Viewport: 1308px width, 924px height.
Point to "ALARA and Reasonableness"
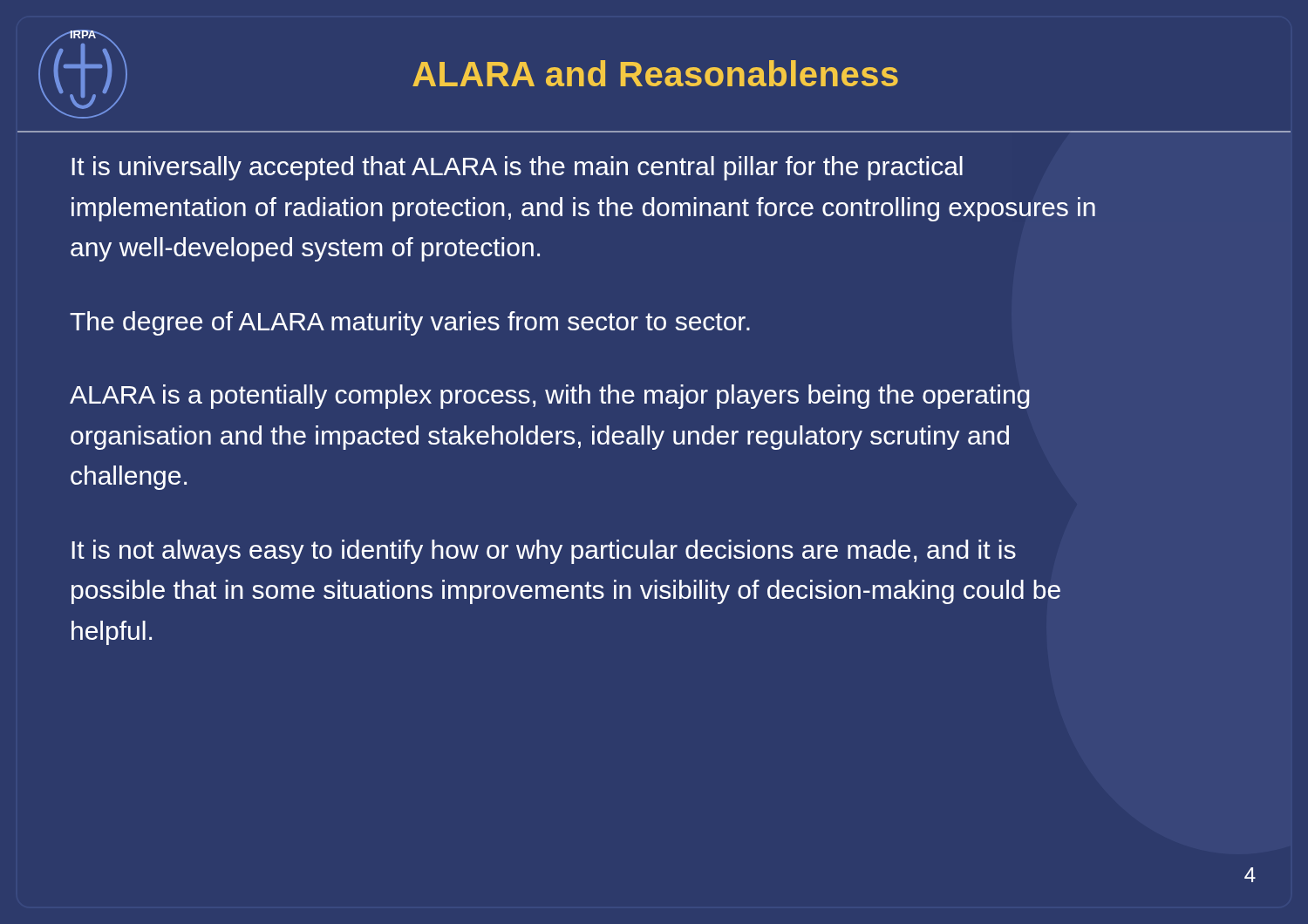pyautogui.click(x=656, y=74)
